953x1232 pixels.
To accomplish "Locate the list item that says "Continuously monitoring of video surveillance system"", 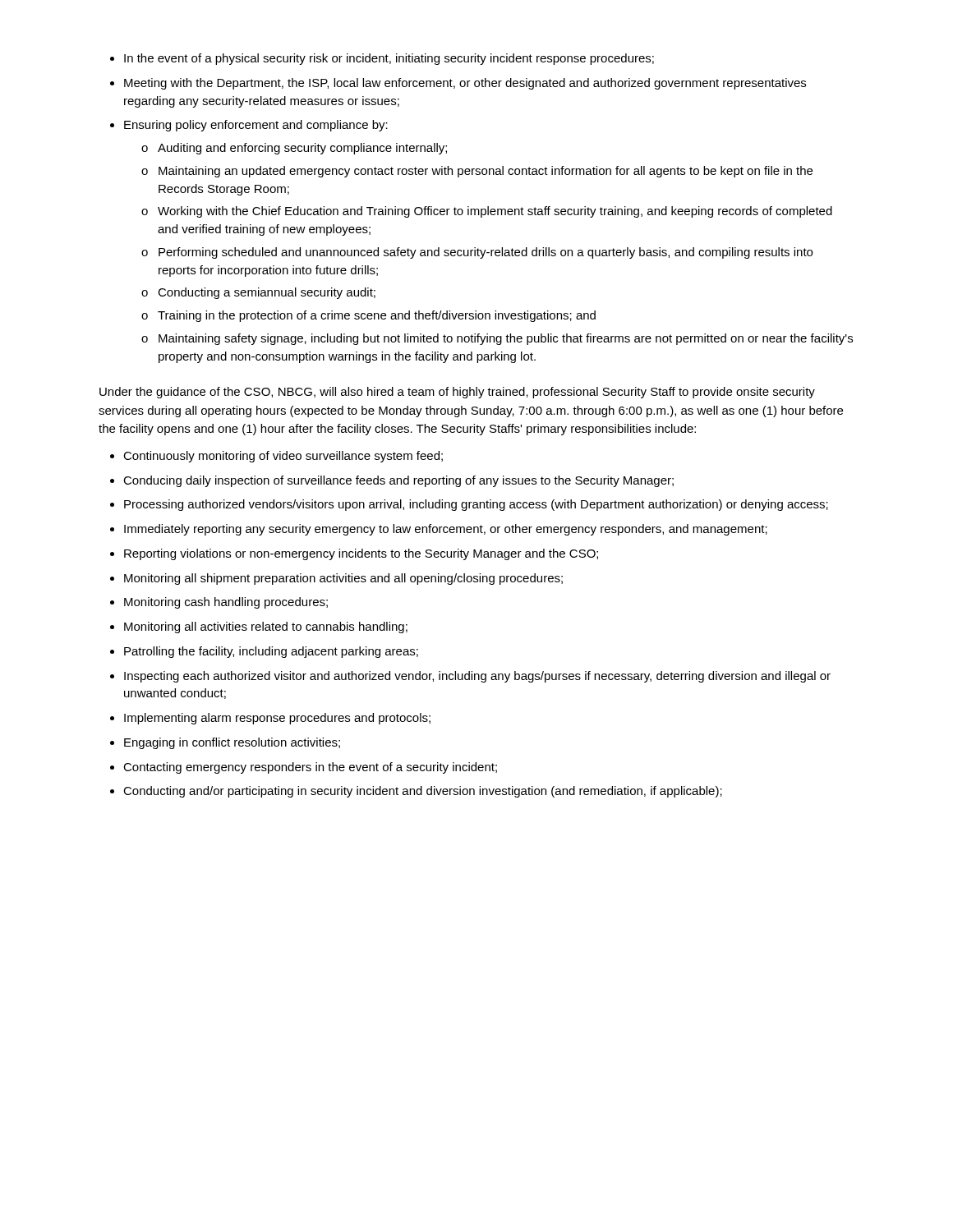I will pyautogui.click(x=283, y=457).
